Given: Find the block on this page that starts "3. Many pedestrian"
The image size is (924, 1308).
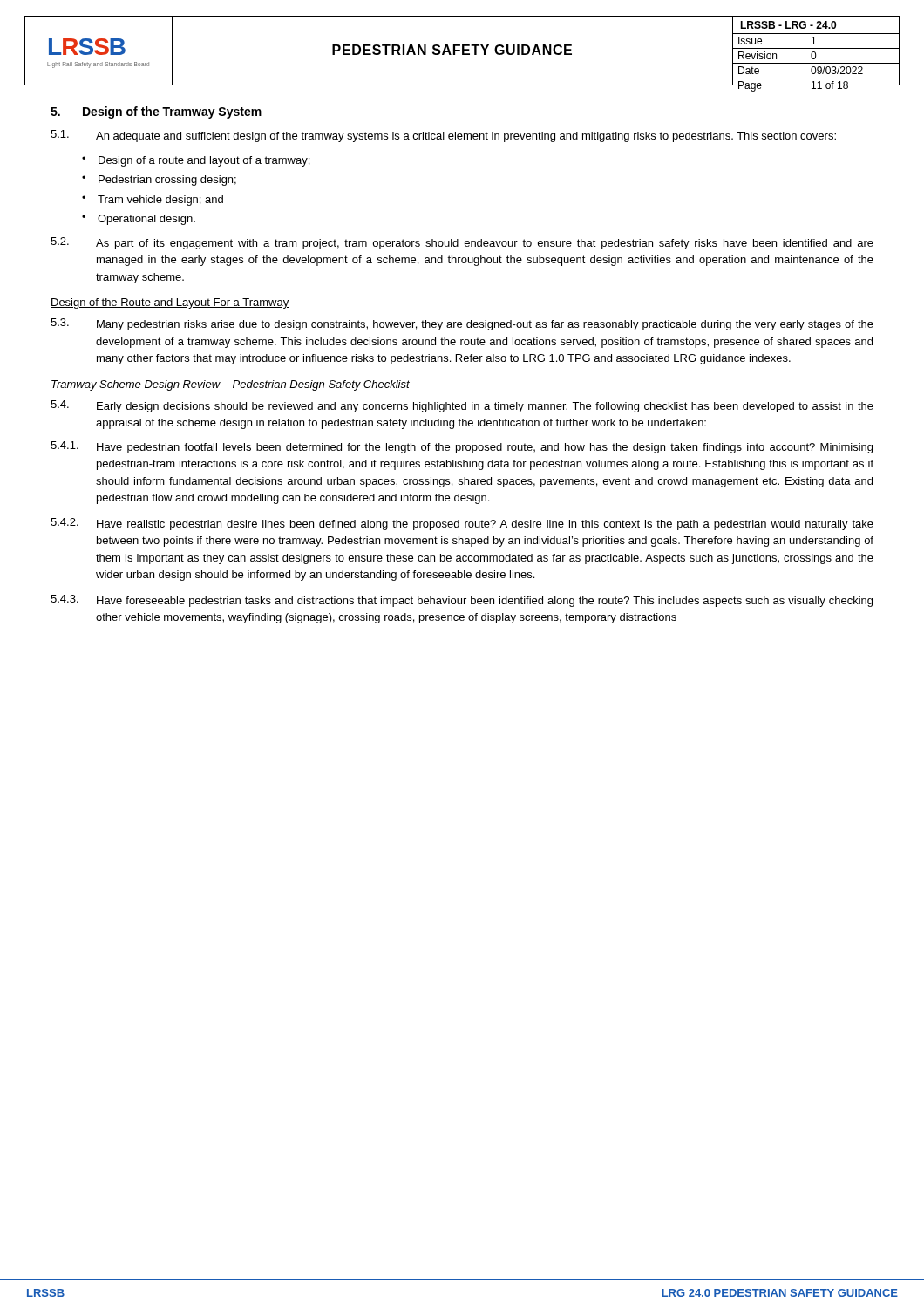Looking at the screenshot, I should point(462,341).
